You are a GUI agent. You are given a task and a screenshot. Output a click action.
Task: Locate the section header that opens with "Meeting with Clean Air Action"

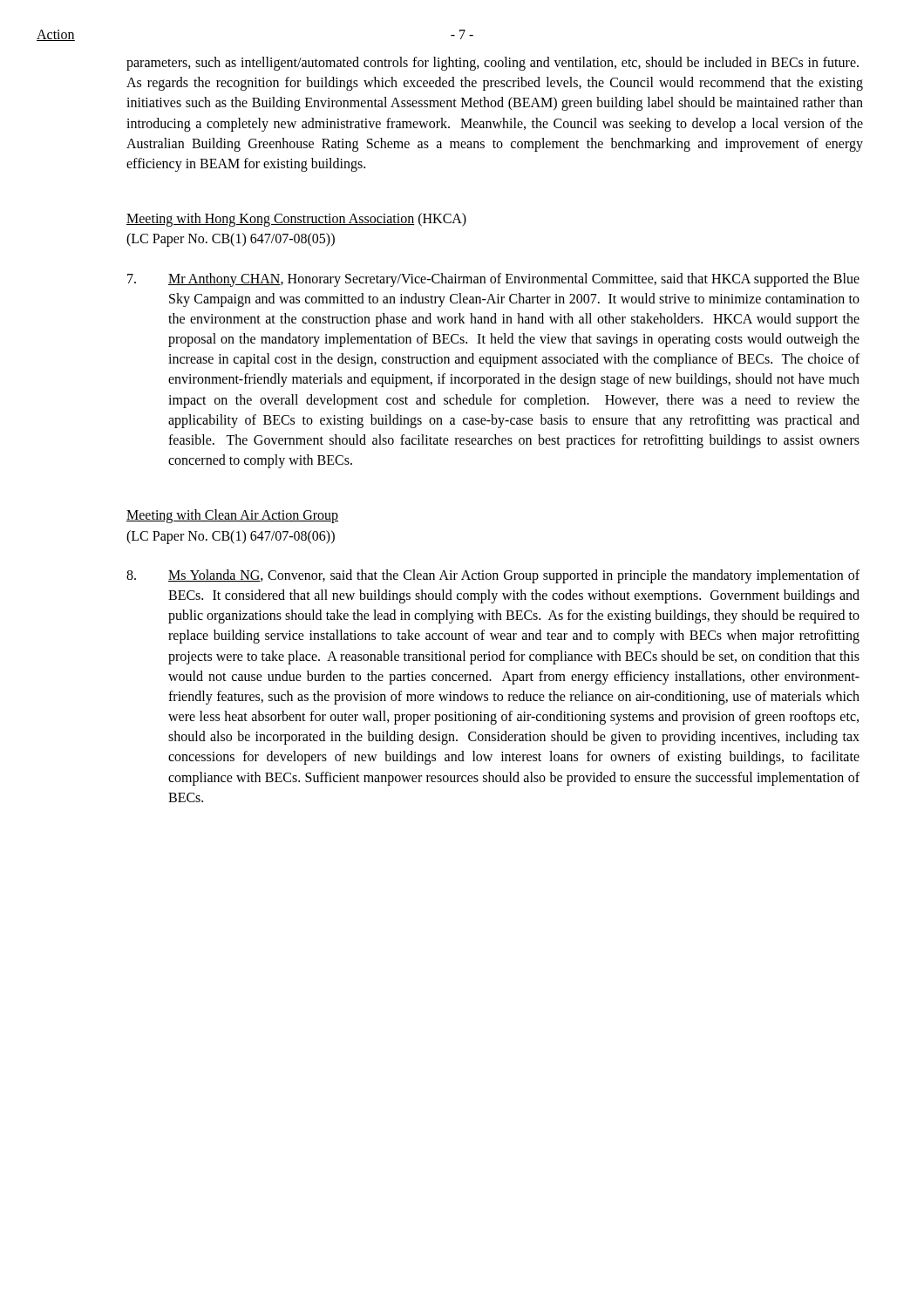(232, 525)
